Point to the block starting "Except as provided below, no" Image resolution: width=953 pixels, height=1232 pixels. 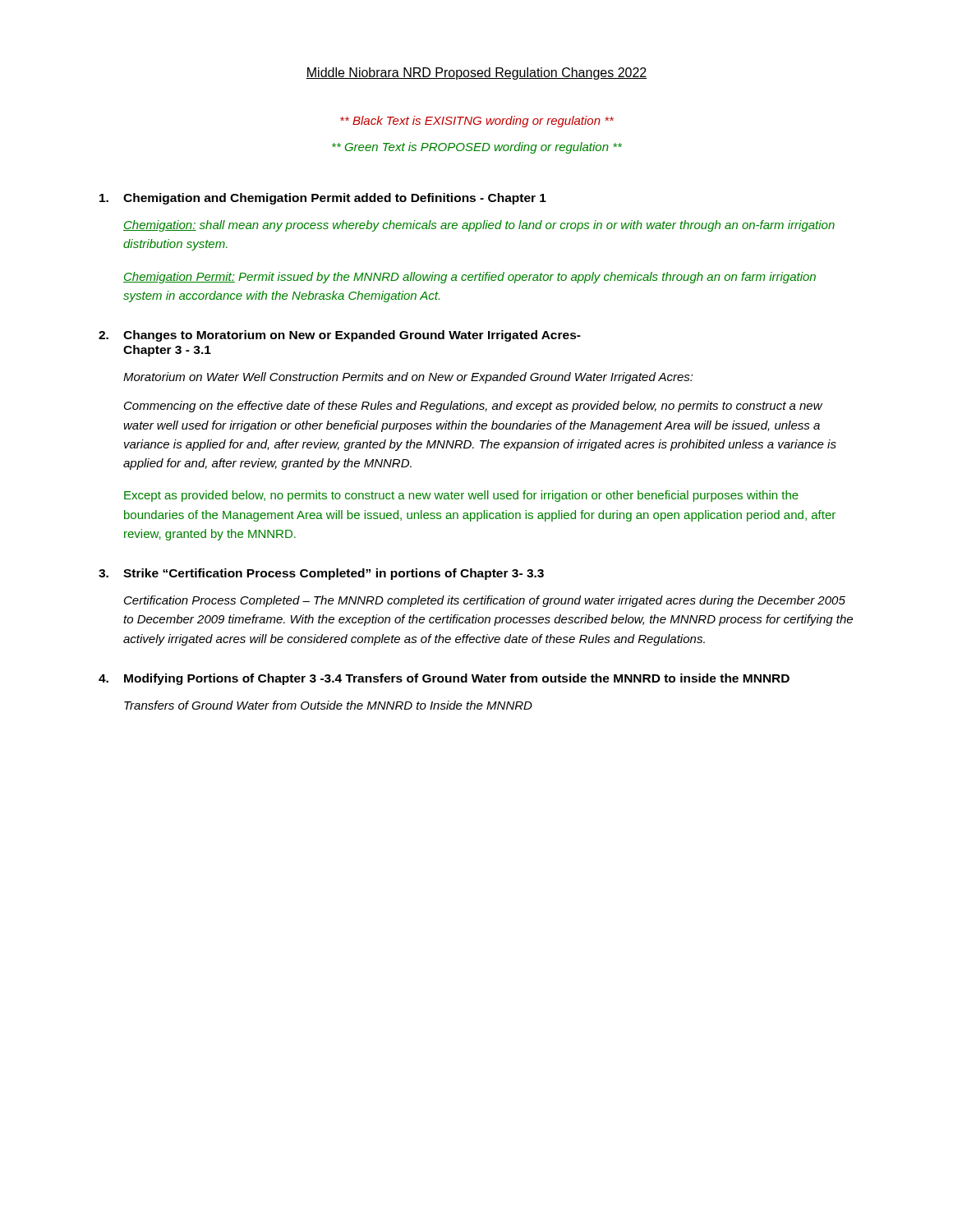point(479,514)
